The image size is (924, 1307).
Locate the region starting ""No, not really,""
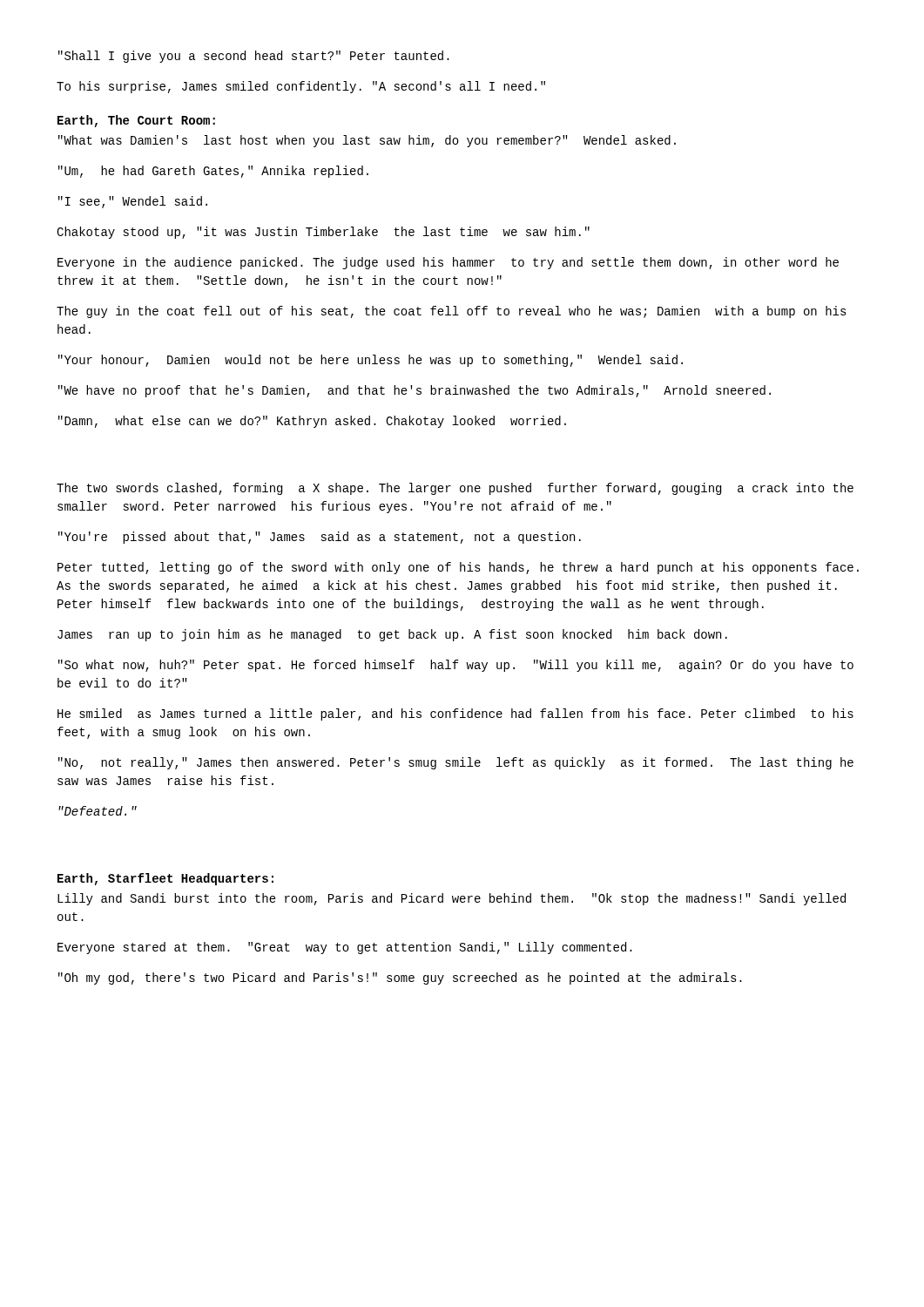coord(455,772)
